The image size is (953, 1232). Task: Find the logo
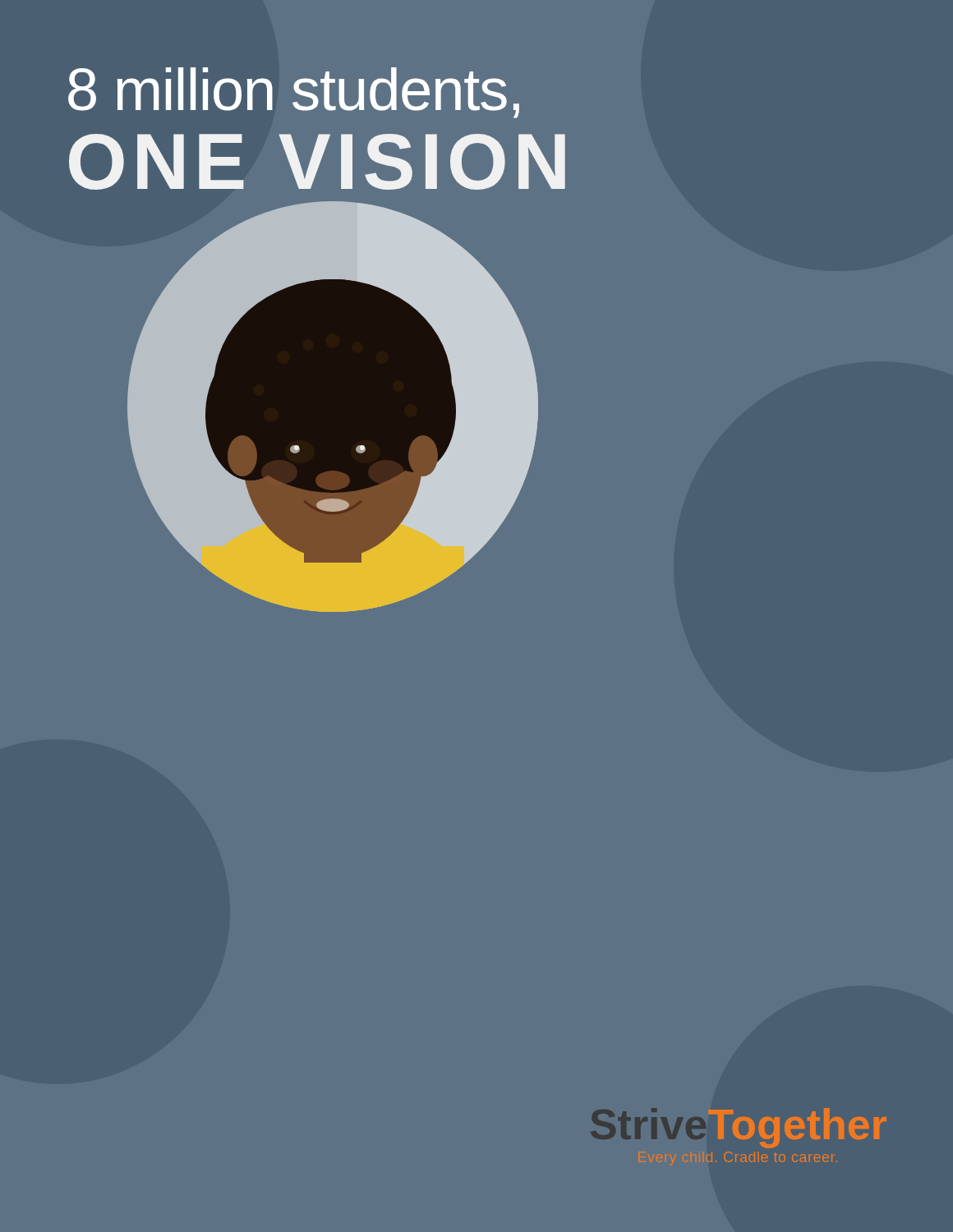tap(738, 1135)
